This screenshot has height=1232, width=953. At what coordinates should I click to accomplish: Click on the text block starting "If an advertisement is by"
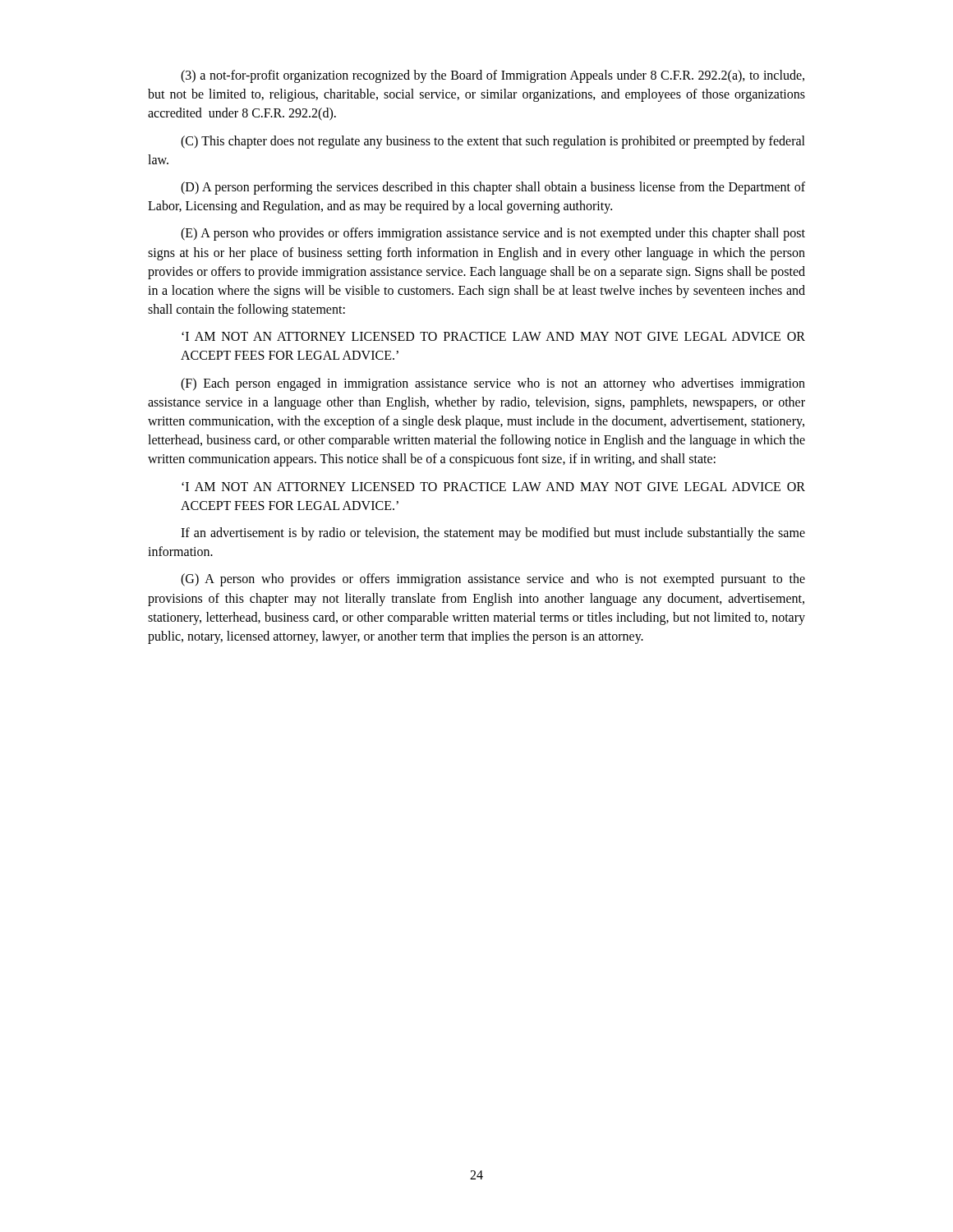[476, 542]
